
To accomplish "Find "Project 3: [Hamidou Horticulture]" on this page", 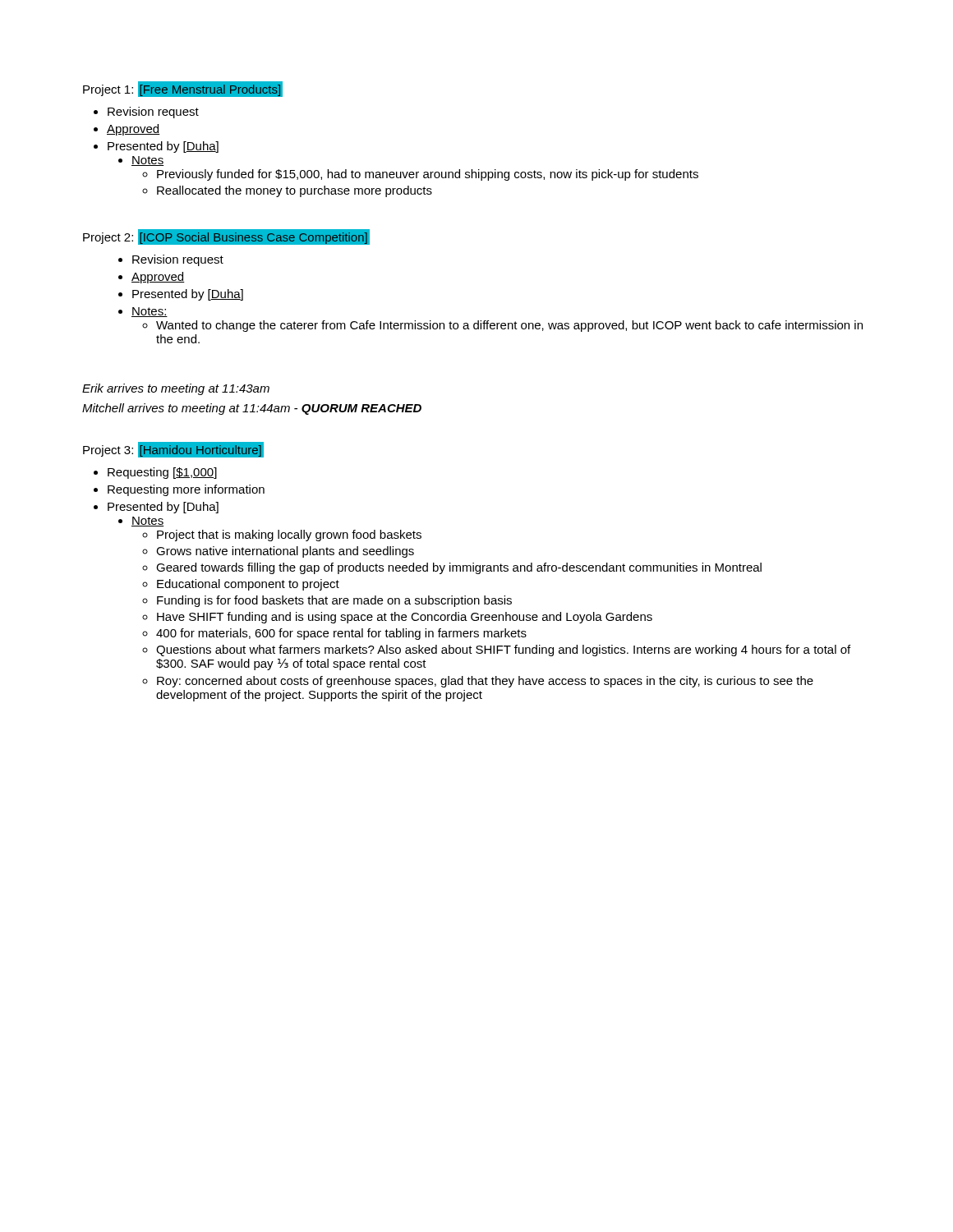I will coord(173,450).
